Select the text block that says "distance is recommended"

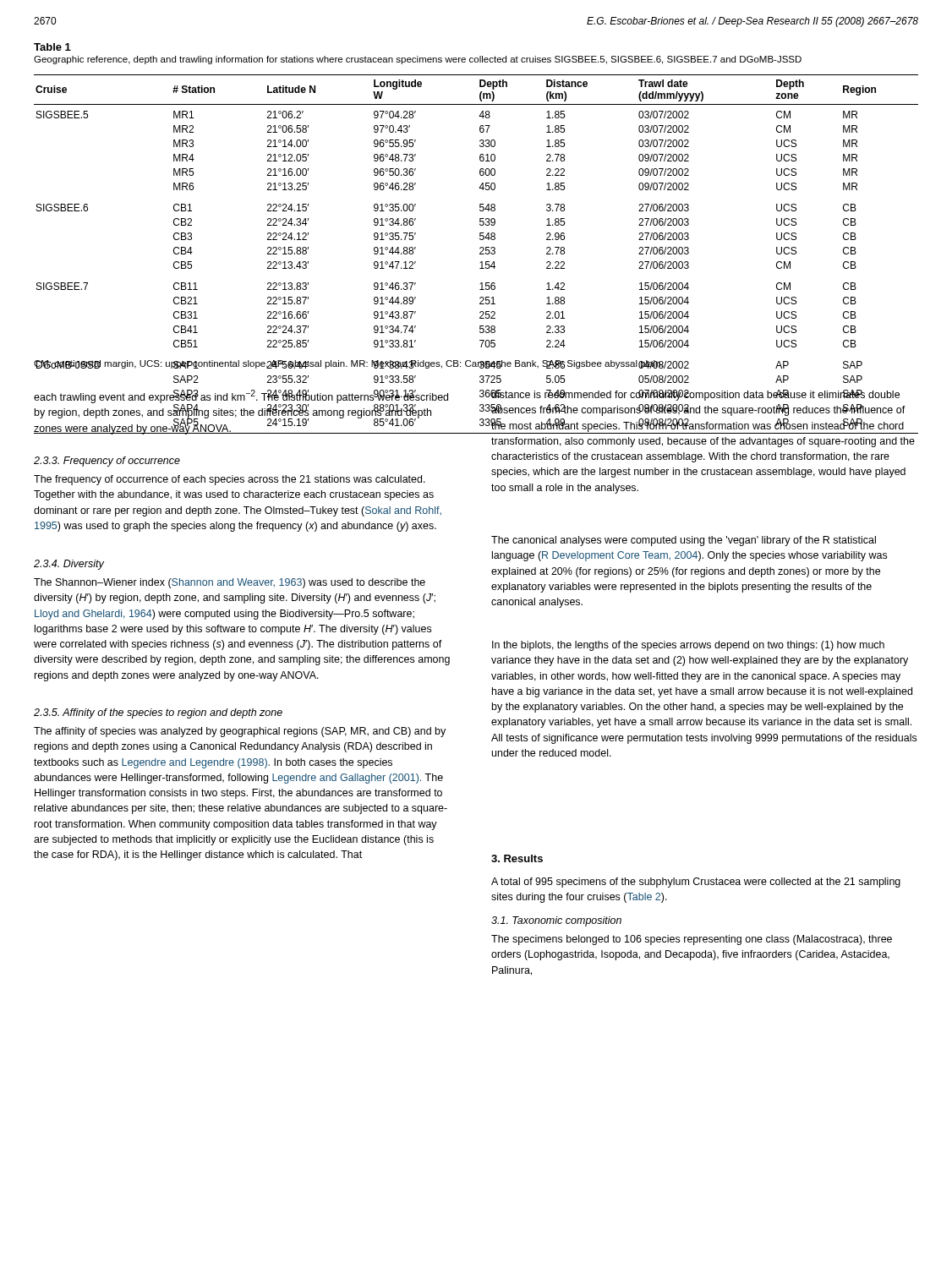[x=703, y=441]
